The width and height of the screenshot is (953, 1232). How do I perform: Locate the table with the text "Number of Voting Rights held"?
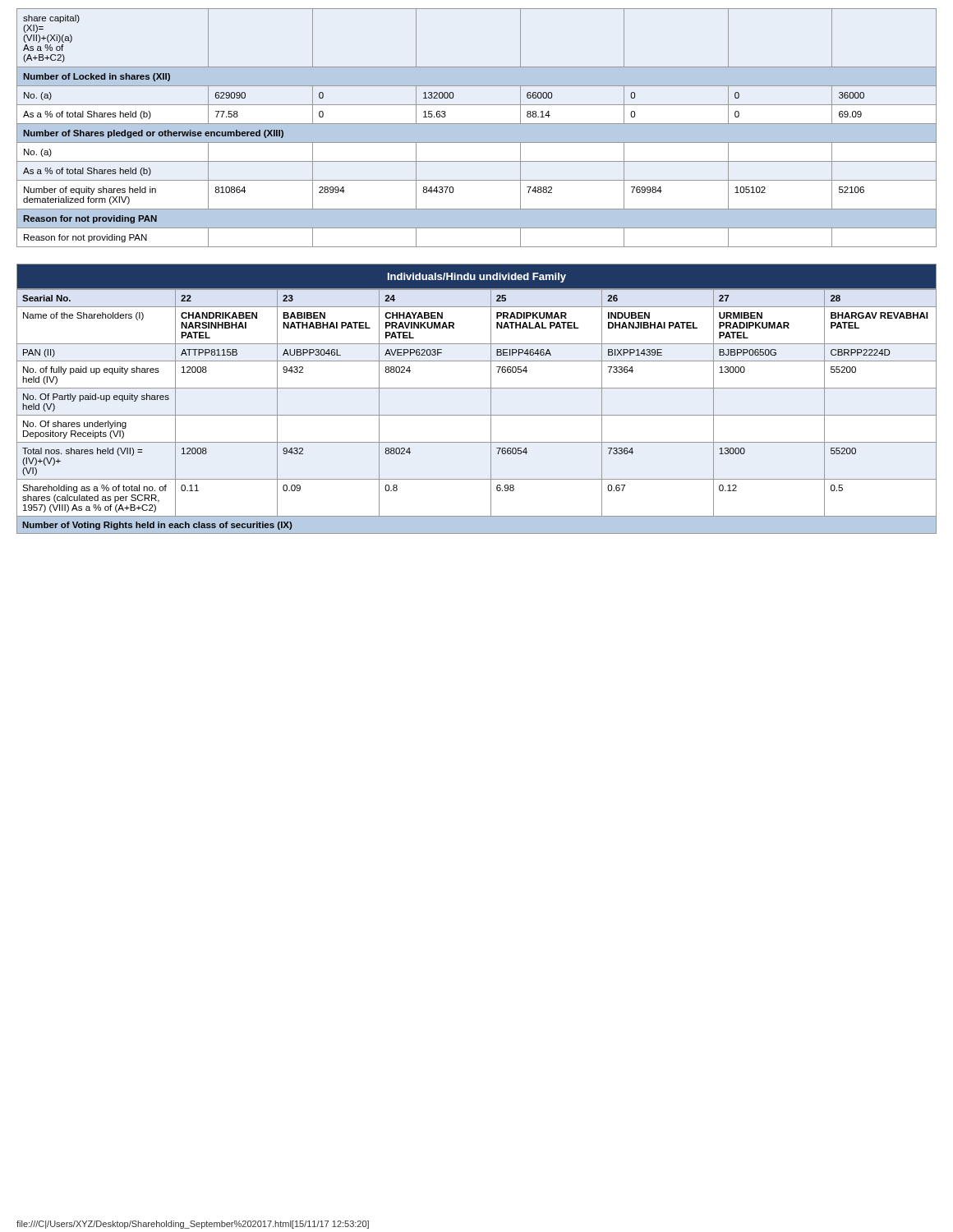click(x=476, y=411)
